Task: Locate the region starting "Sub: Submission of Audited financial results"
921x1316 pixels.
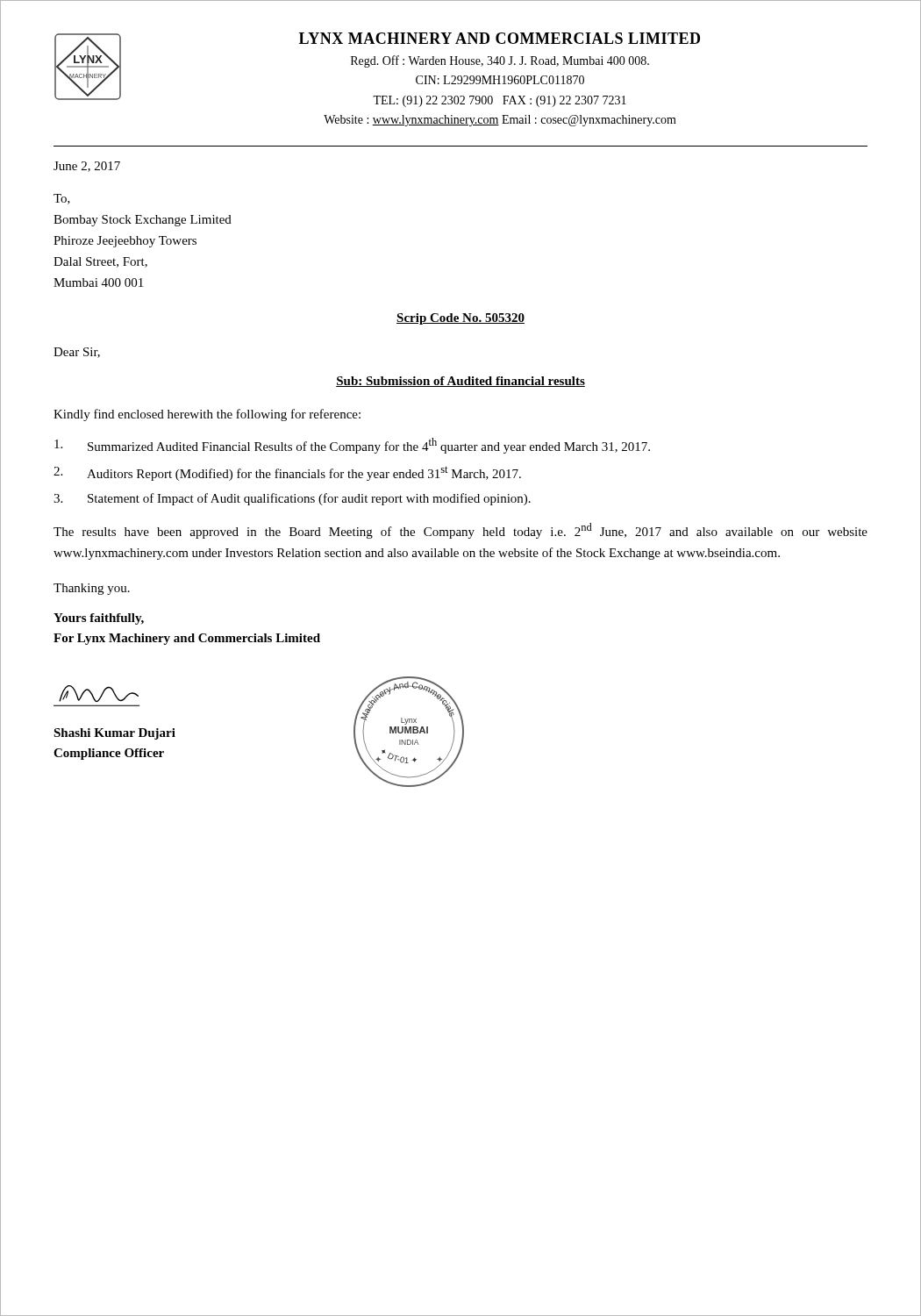Action: pyautogui.click(x=460, y=381)
